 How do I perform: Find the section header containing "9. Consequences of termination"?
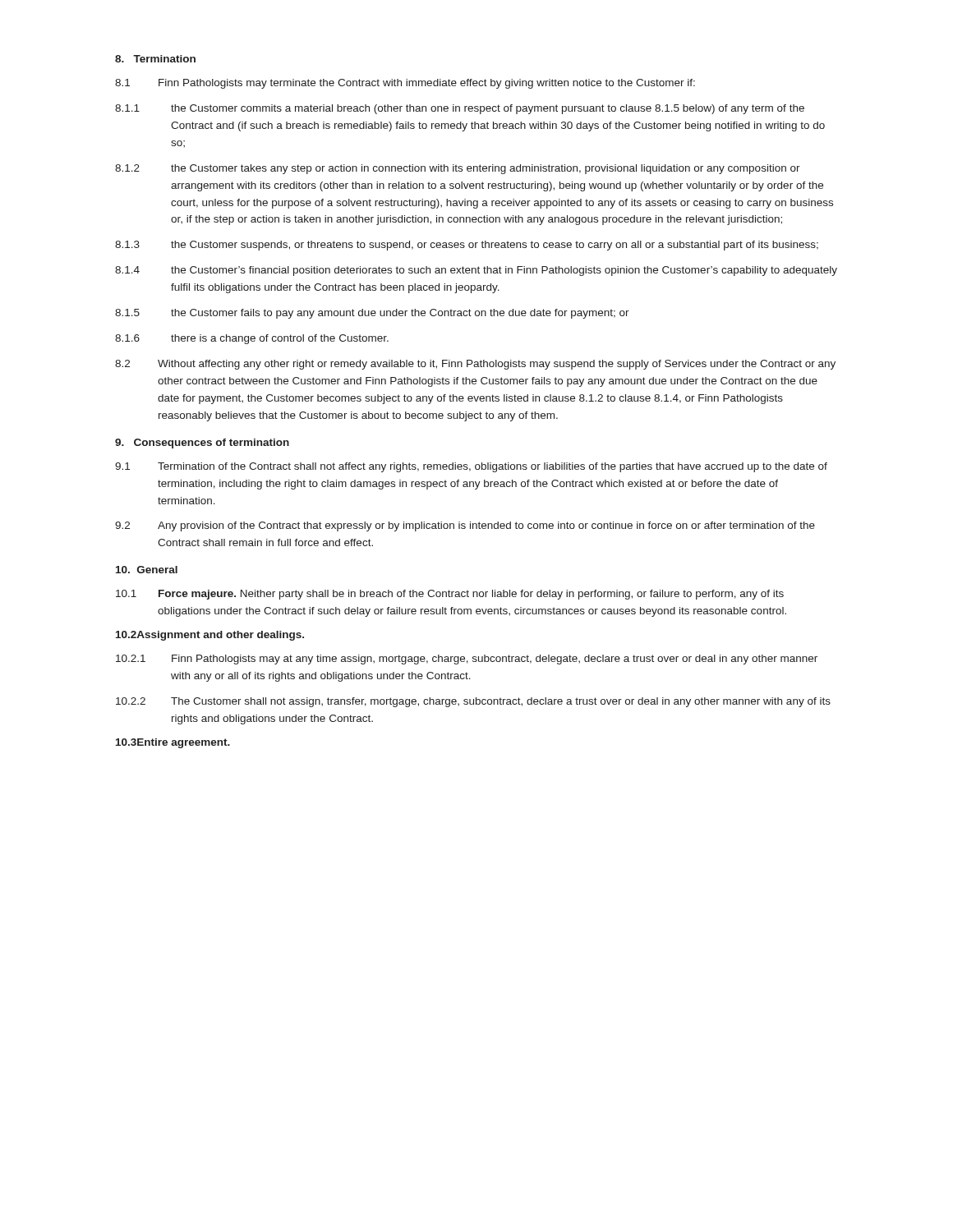click(202, 442)
